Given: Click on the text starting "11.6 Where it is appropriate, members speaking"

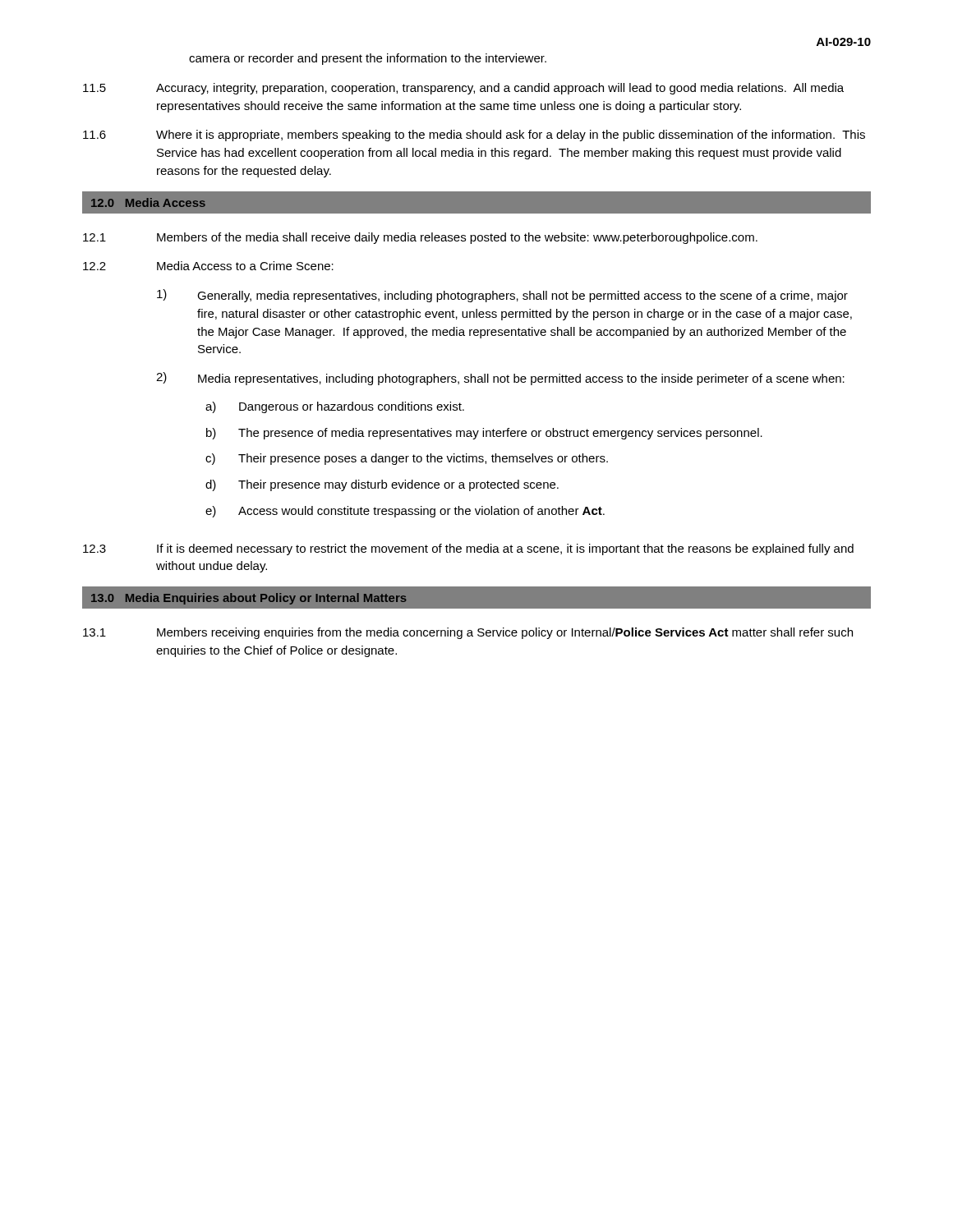Looking at the screenshot, I should [476, 153].
